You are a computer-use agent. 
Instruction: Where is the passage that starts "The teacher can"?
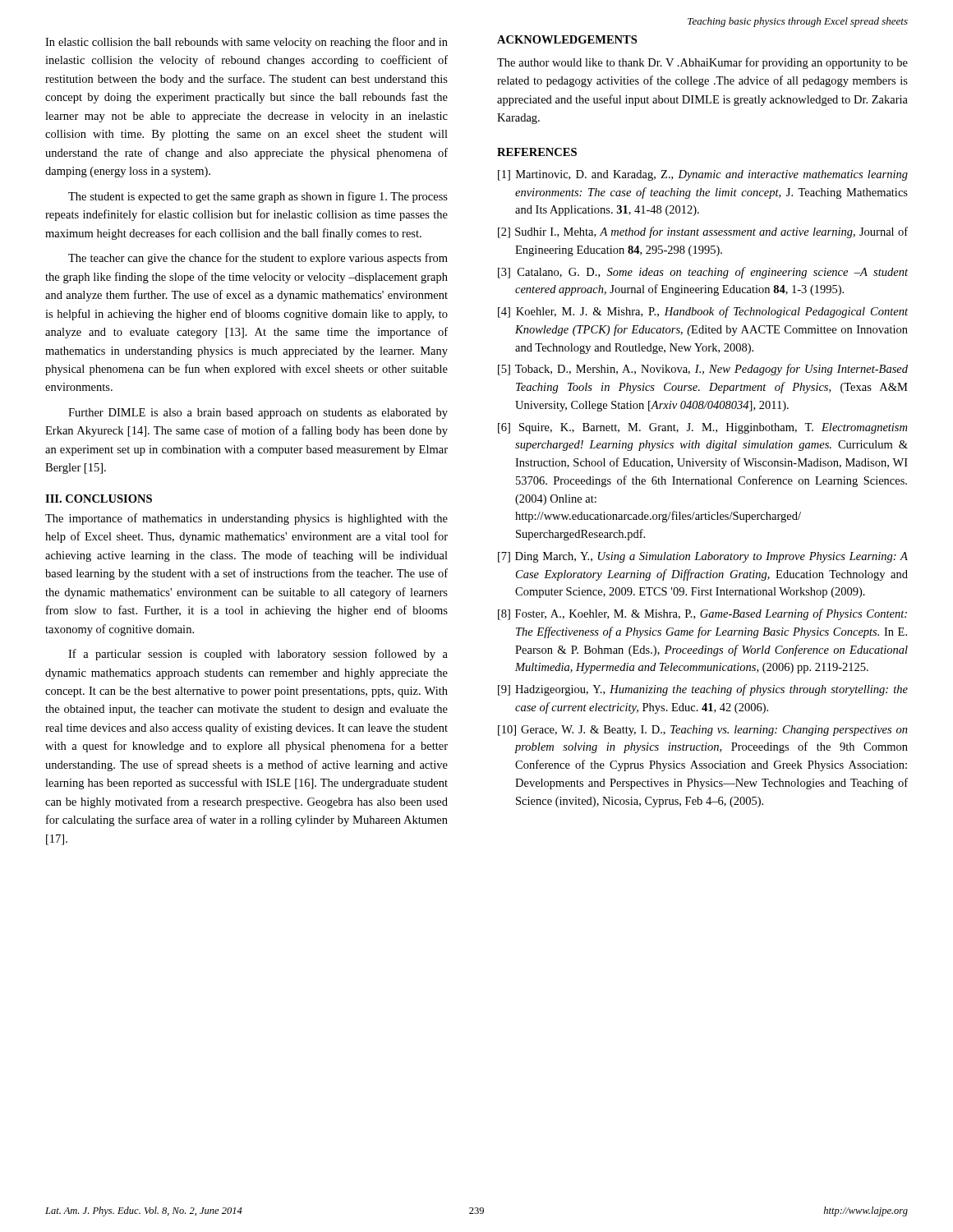246,323
